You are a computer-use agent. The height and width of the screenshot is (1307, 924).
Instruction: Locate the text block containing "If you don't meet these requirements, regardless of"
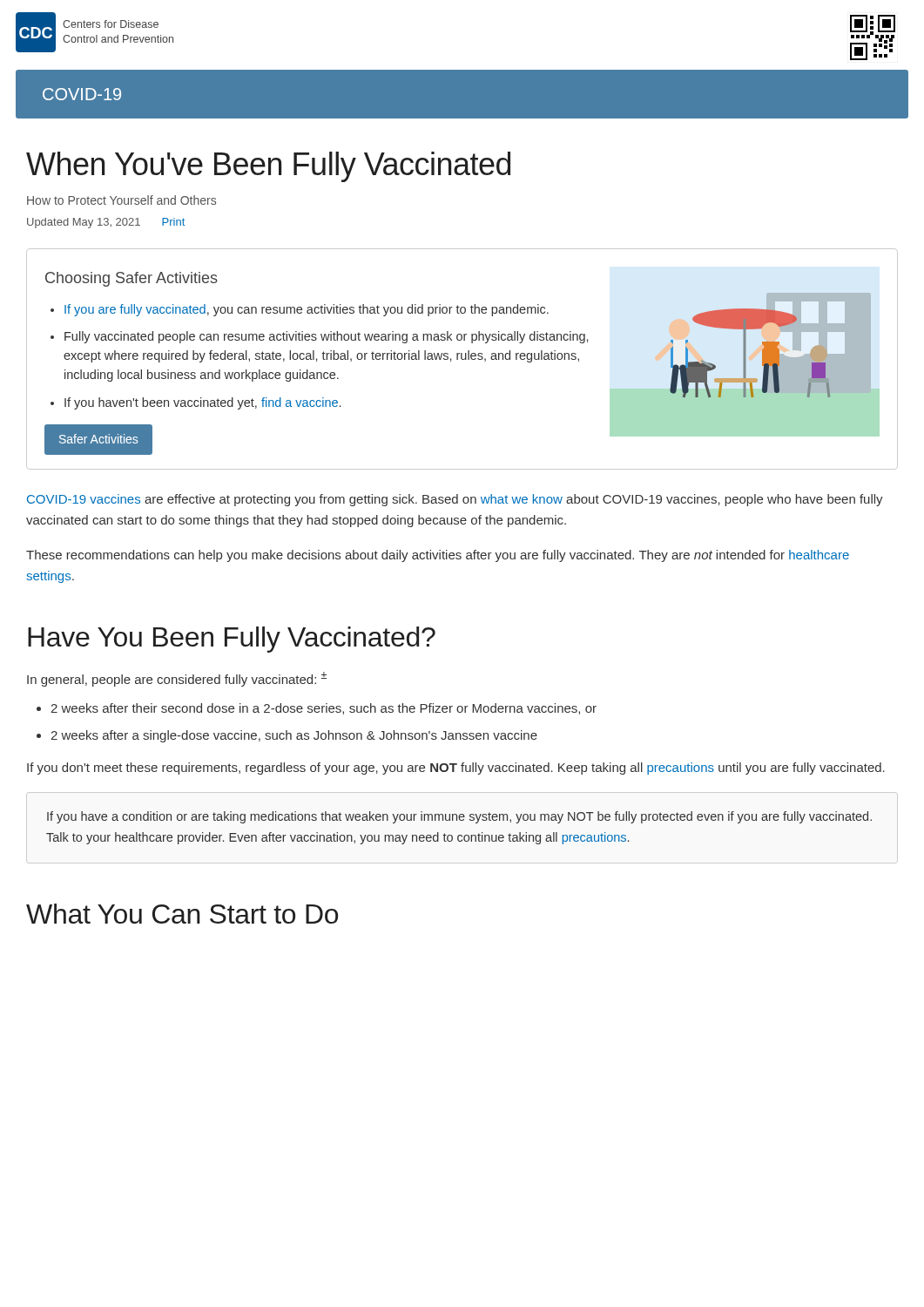pos(456,767)
